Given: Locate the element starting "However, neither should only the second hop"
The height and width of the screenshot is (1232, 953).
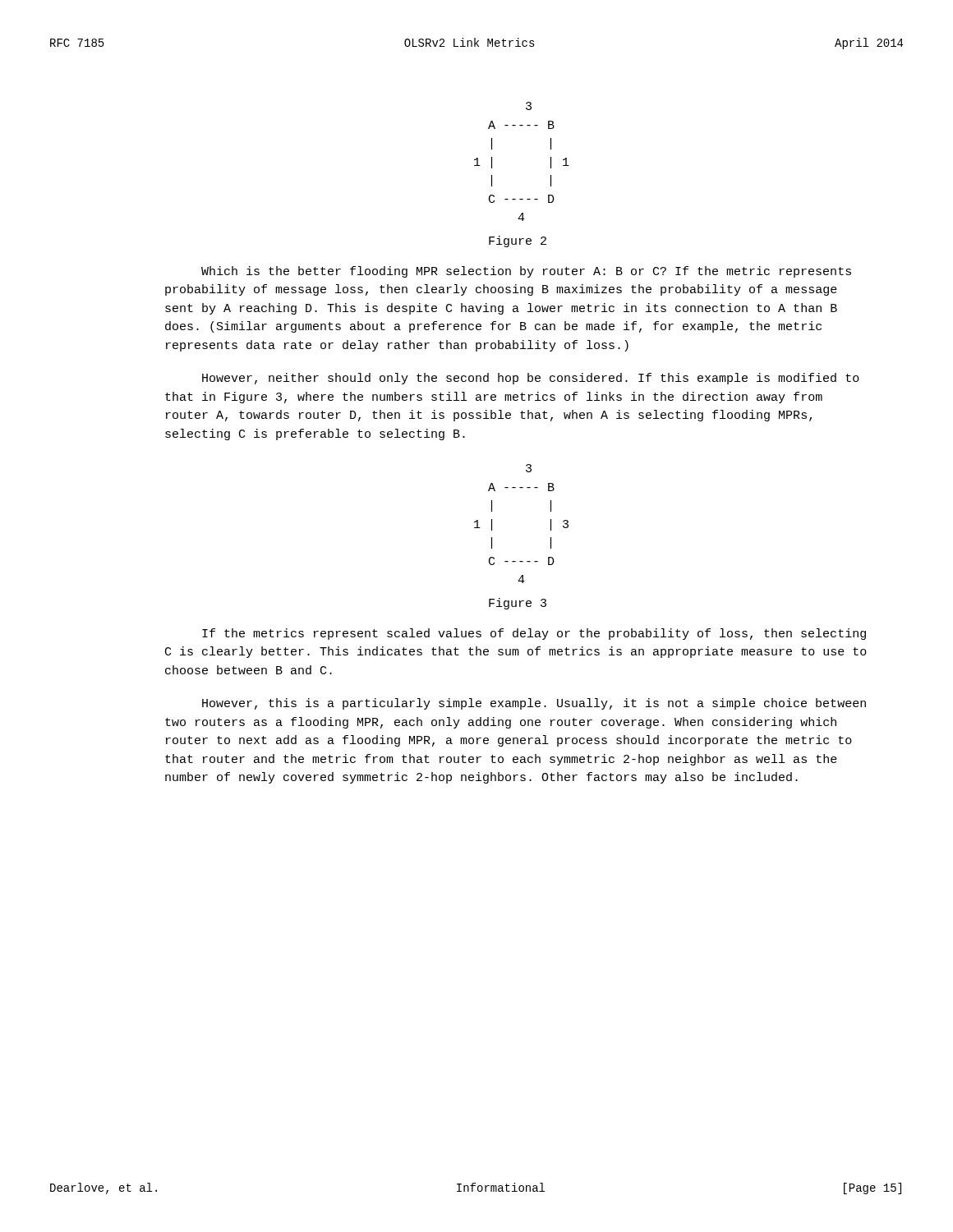Looking at the screenshot, I should 512,407.
